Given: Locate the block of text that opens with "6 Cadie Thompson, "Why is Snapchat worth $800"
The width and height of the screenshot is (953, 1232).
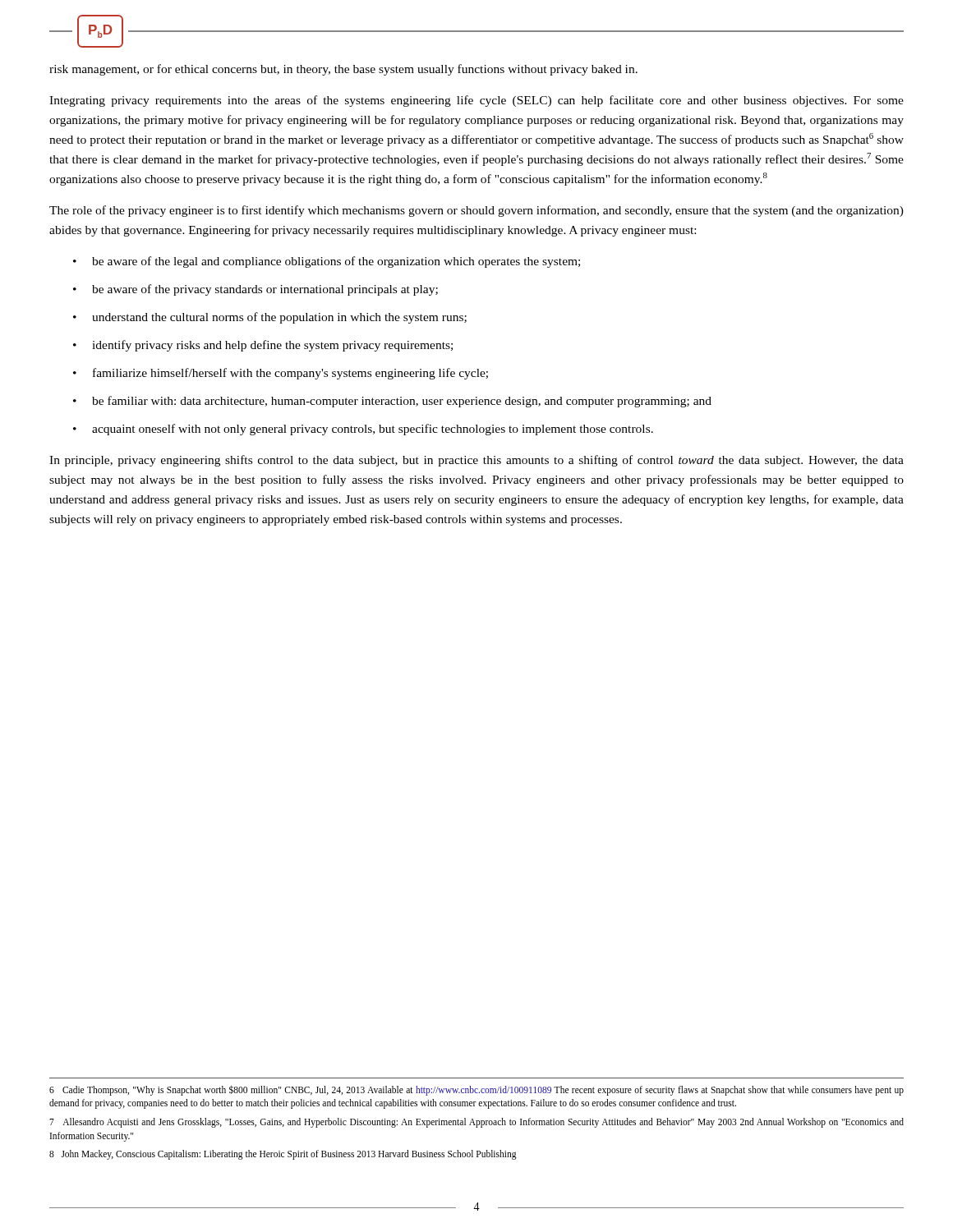Looking at the screenshot, I should click(x=476, y=1096).
